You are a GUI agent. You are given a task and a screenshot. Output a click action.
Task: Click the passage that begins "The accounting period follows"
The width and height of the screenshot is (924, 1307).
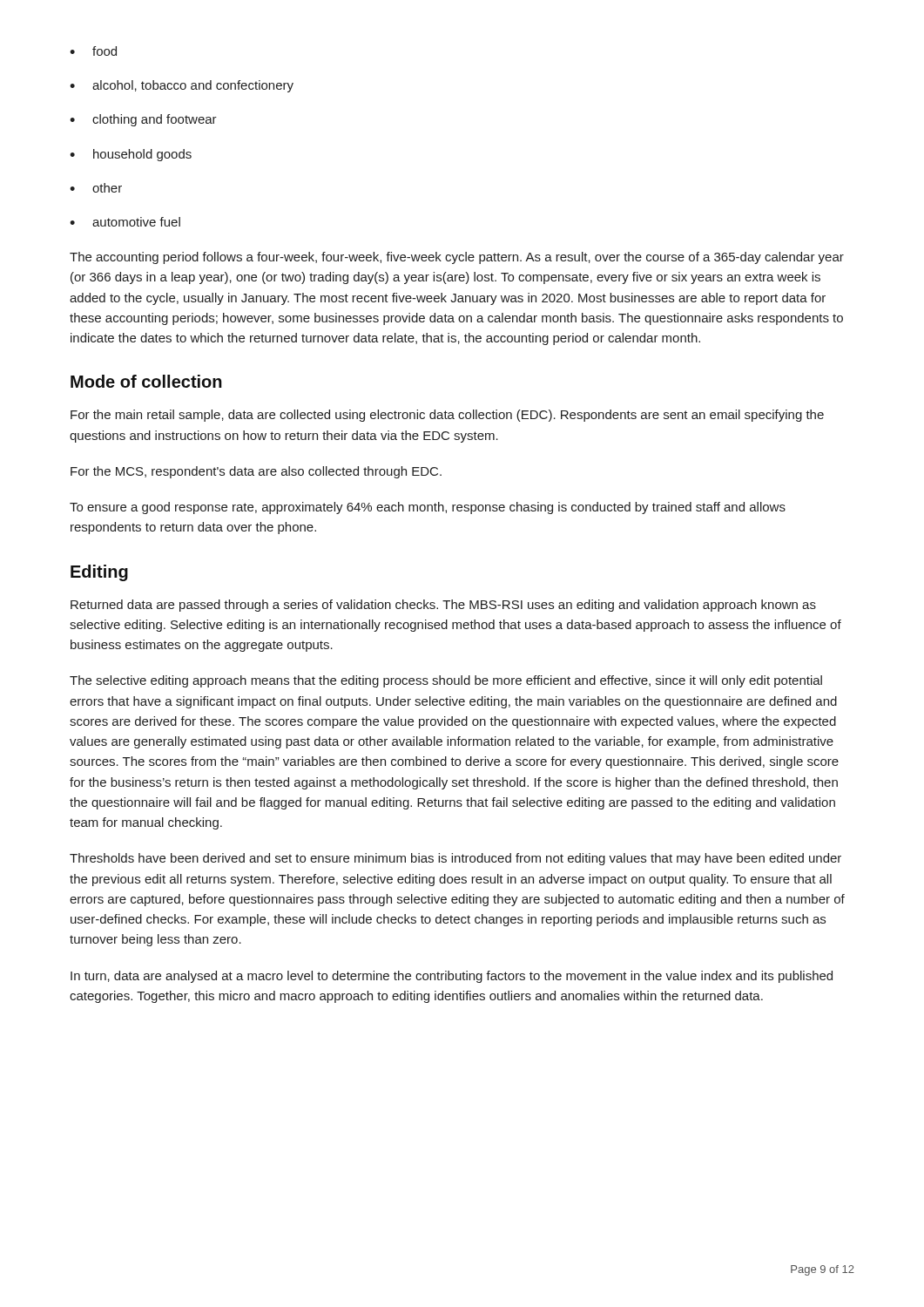457,297
